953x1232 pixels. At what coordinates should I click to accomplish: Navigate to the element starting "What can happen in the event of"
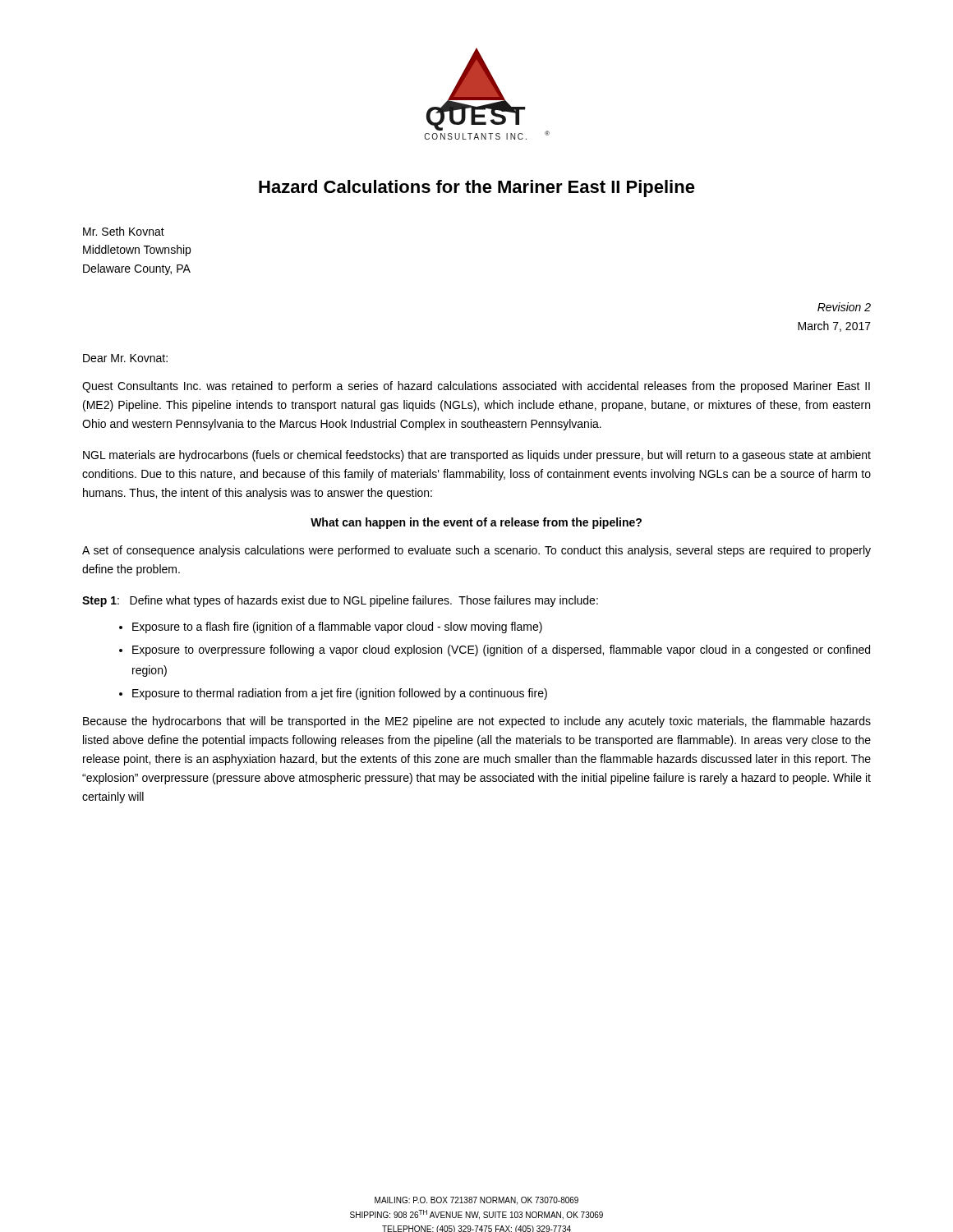pyautogui.click(x=476, y=522)
